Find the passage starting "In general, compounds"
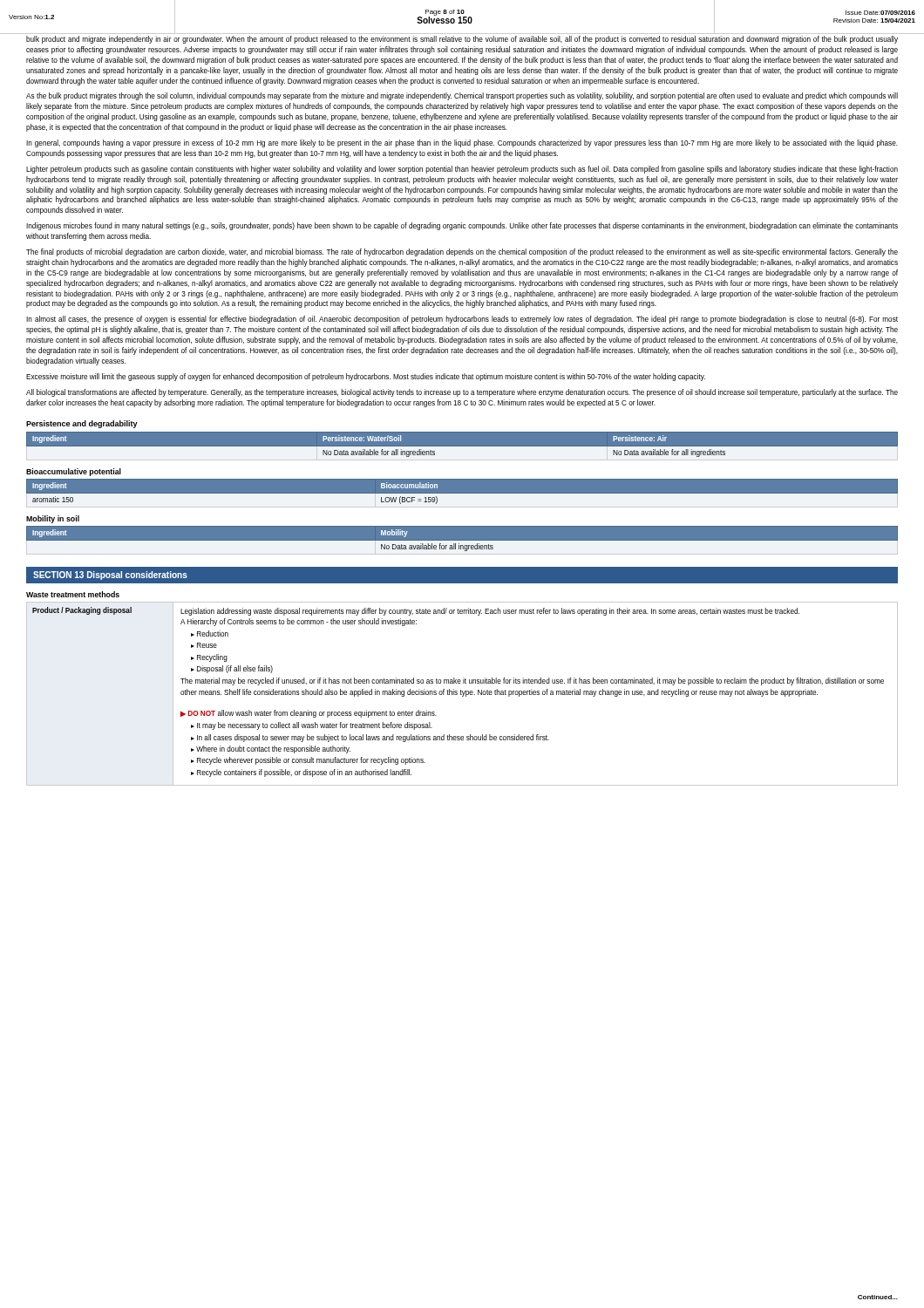Viewport: 924px width, 1308px height. click(x=462, y=149)
